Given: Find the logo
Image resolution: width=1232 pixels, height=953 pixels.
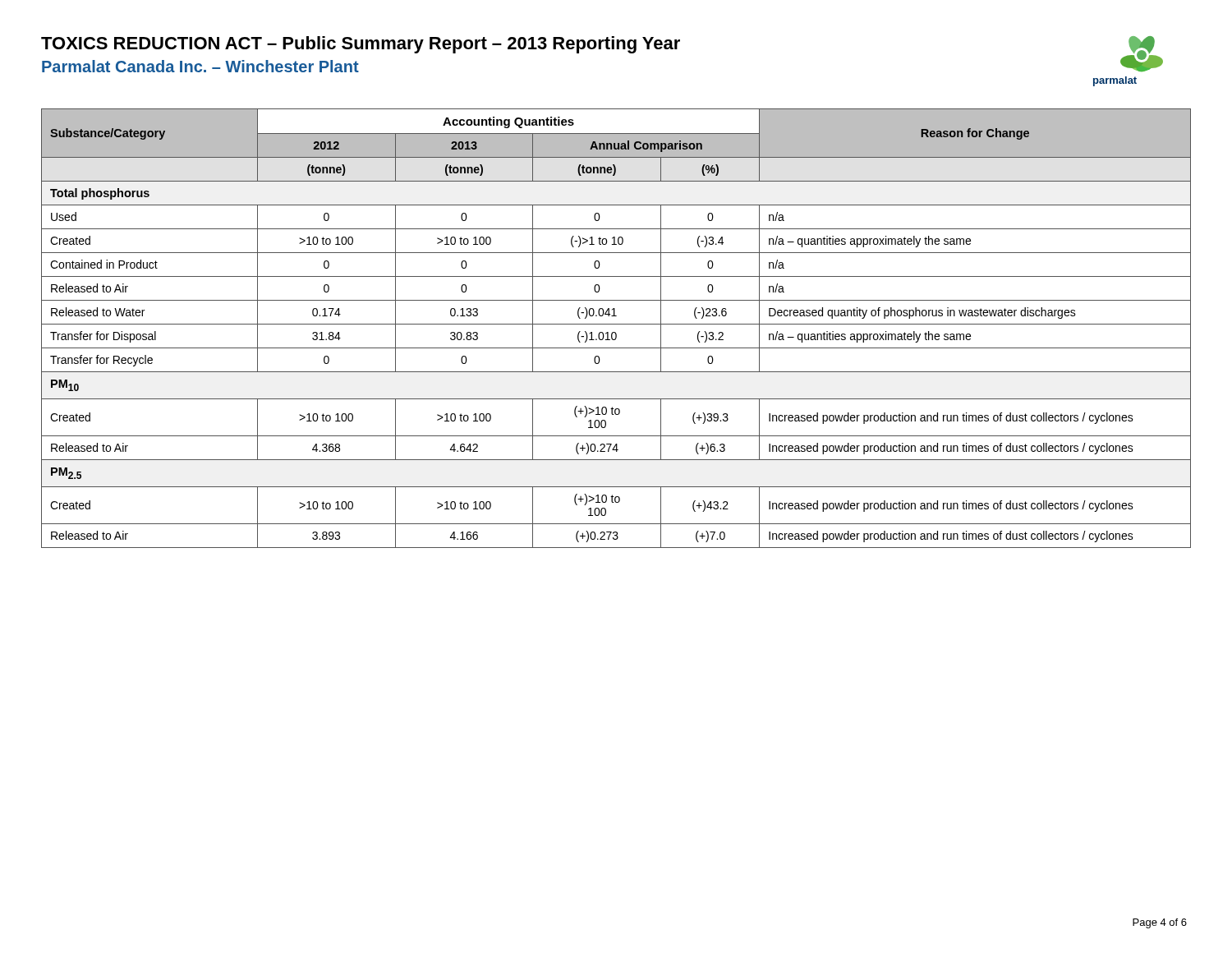Looking at the screenshot, I should [1142, 63].
